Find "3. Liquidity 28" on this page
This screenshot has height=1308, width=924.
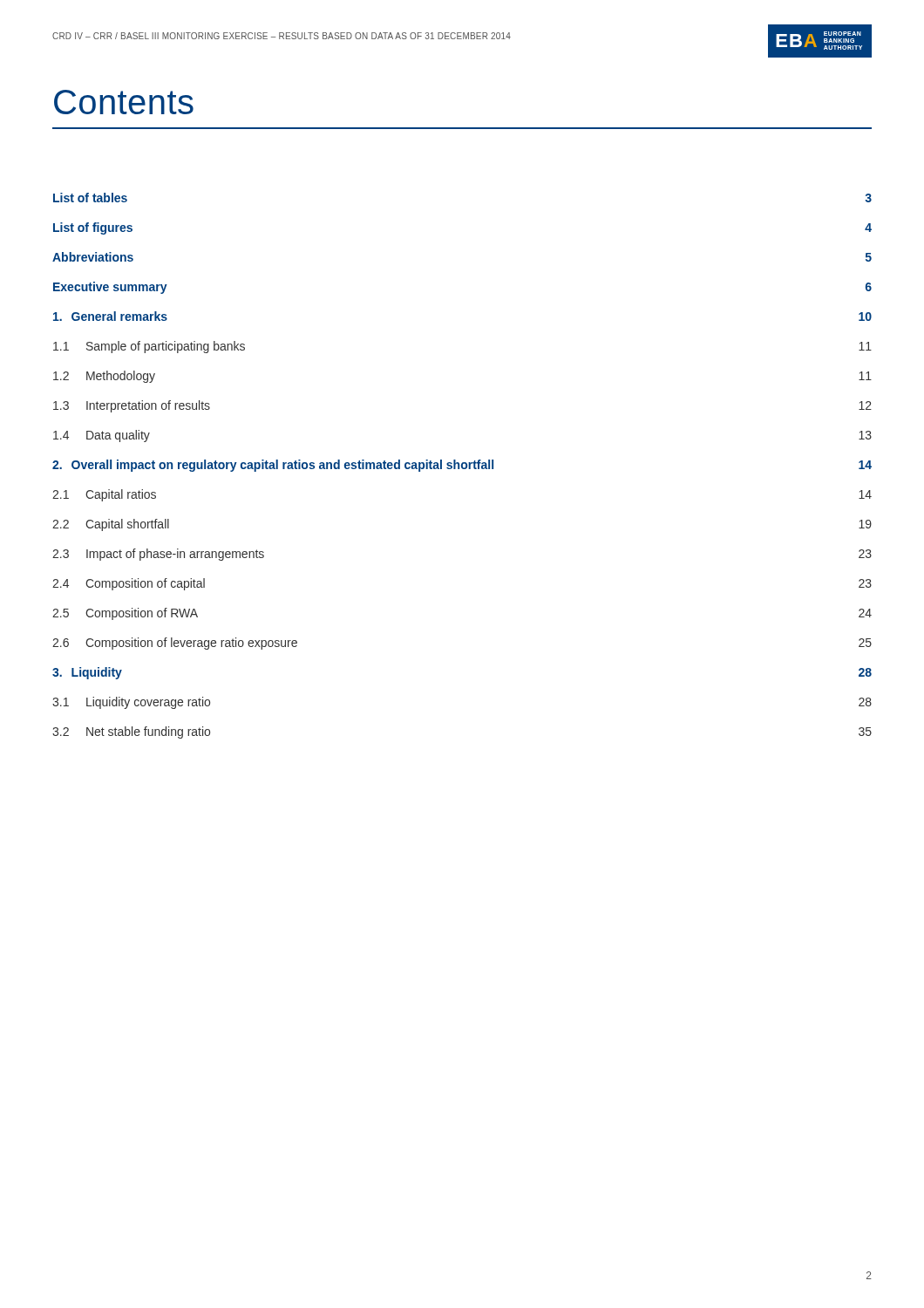click(x=84, y=673)
